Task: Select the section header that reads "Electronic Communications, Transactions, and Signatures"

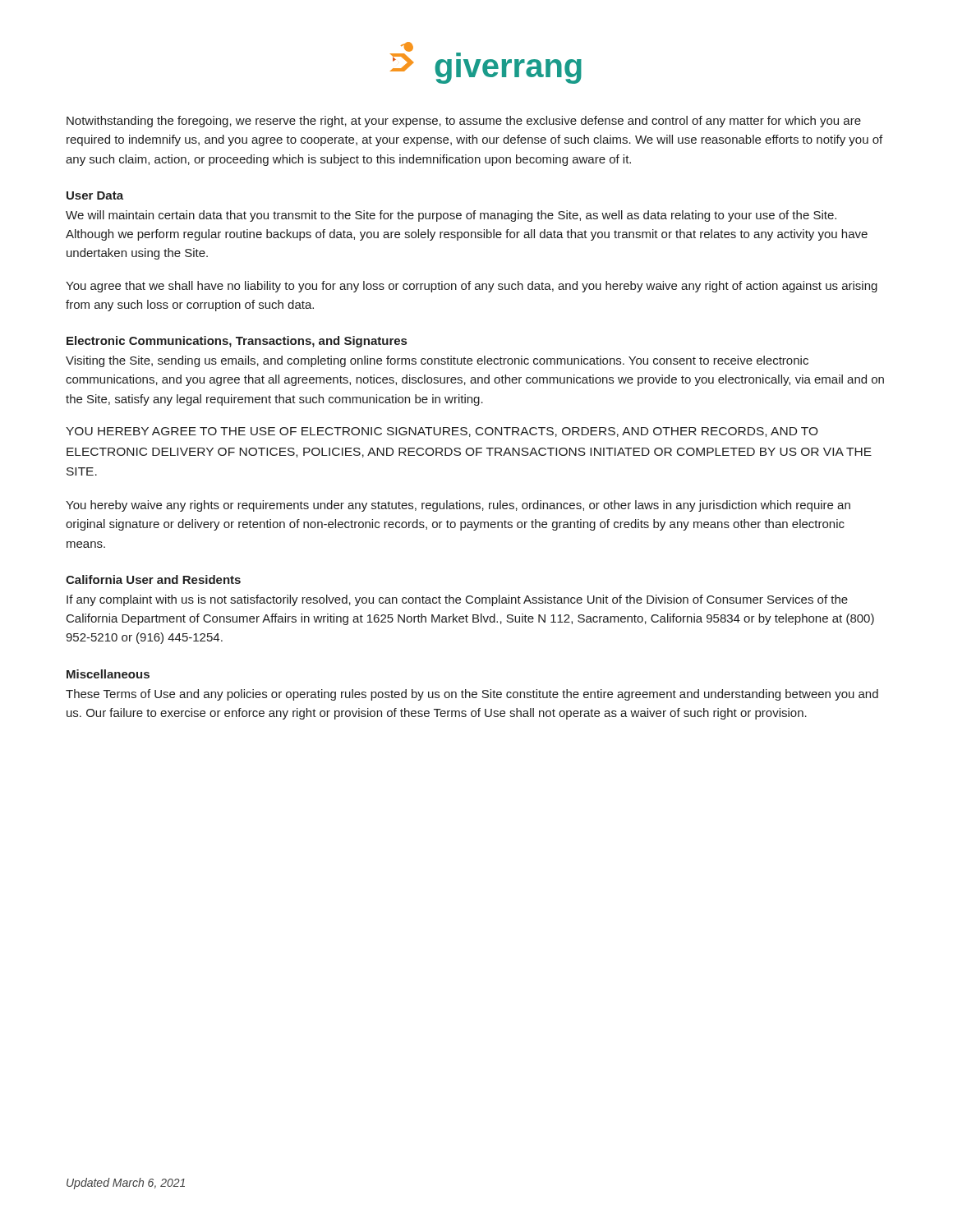Action: [237, 340]
